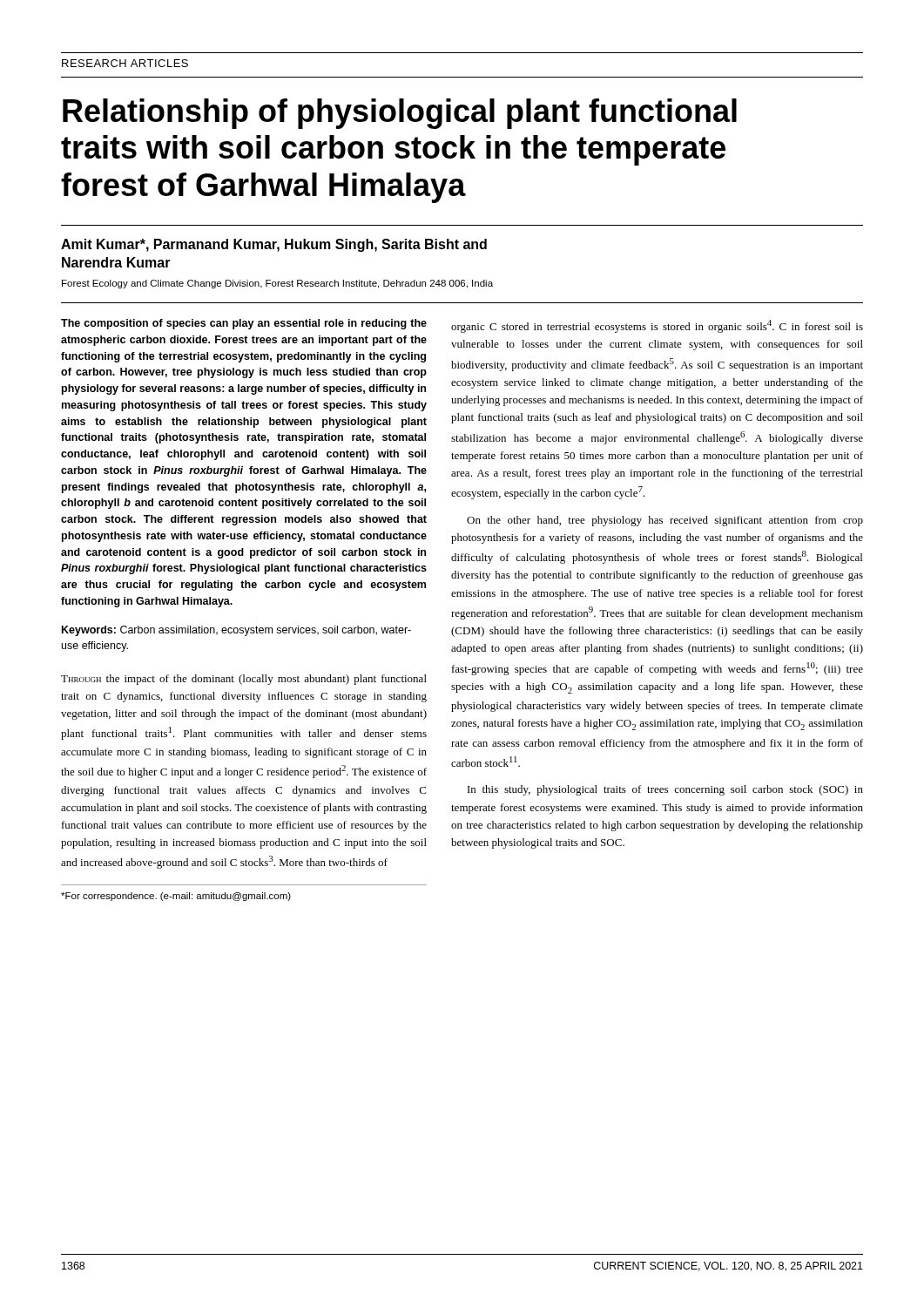Viewport: 924px width, 1307px height.
Task: Point to the block beginning "The composition of species can play"
Action: (244, 462)
